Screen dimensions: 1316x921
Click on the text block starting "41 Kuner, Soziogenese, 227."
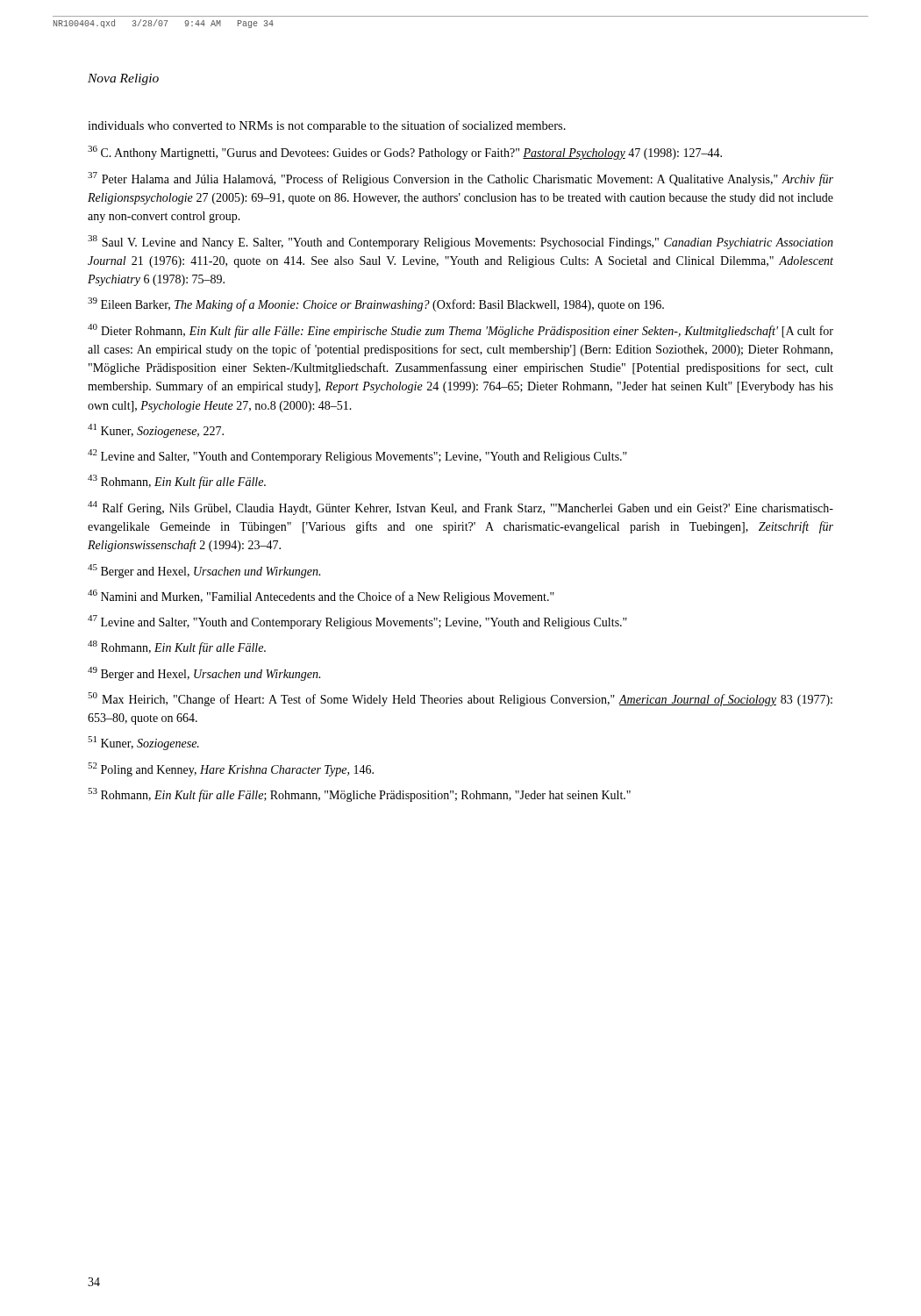(156, 430)
